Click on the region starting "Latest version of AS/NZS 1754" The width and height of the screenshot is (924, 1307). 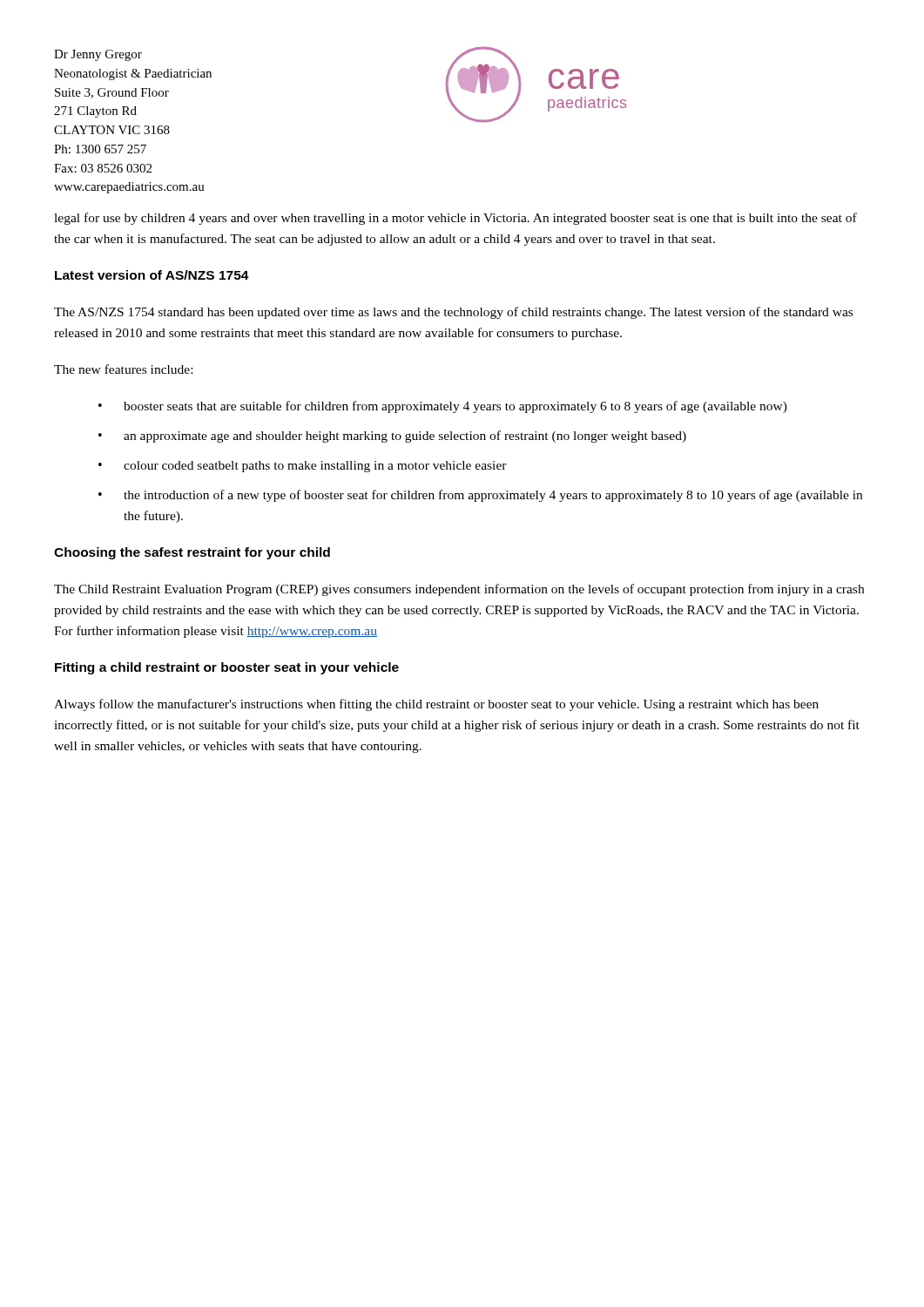point(151,275)
